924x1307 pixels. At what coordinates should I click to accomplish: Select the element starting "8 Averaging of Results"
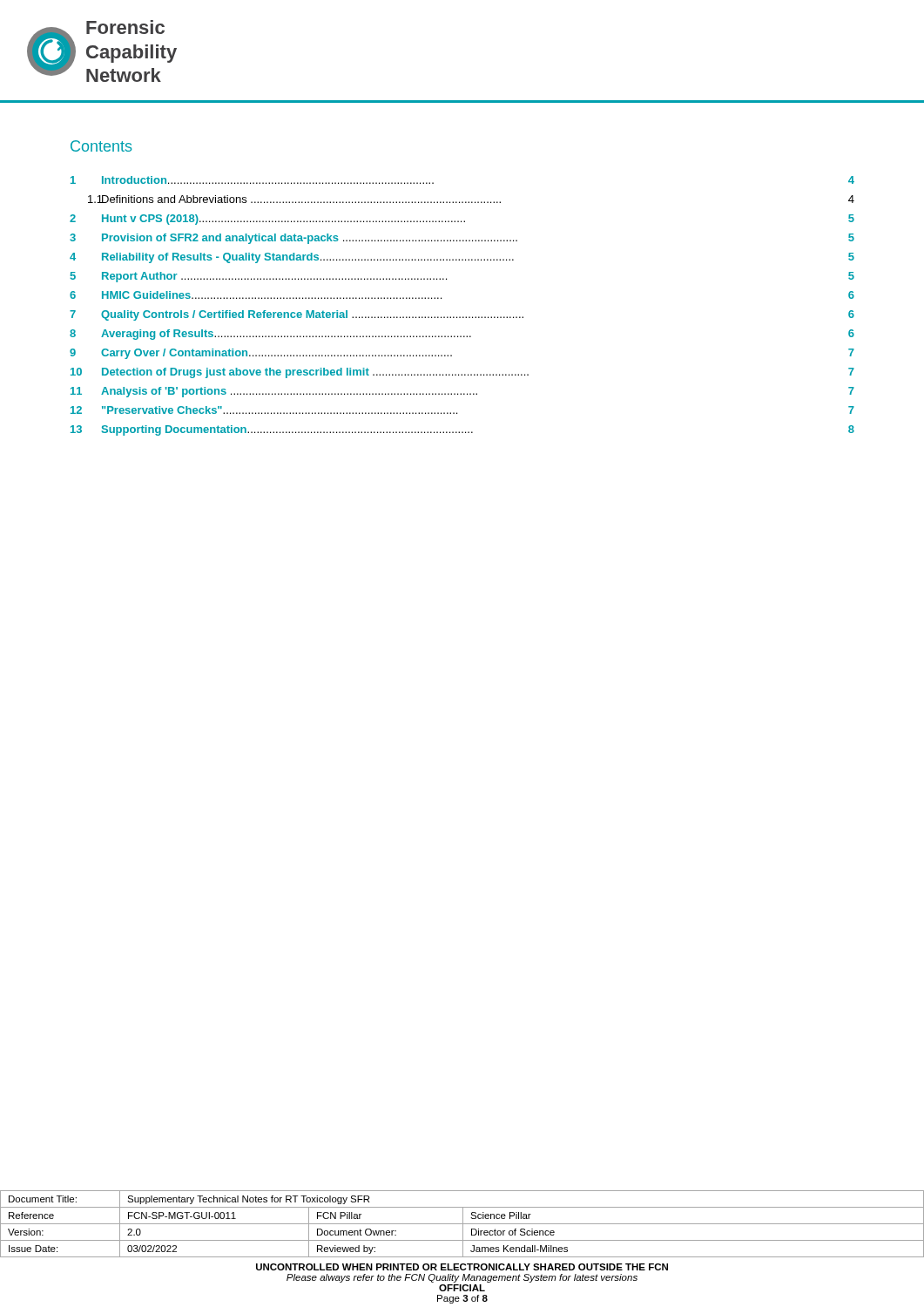pyautogui.click(x=462, y=333)
